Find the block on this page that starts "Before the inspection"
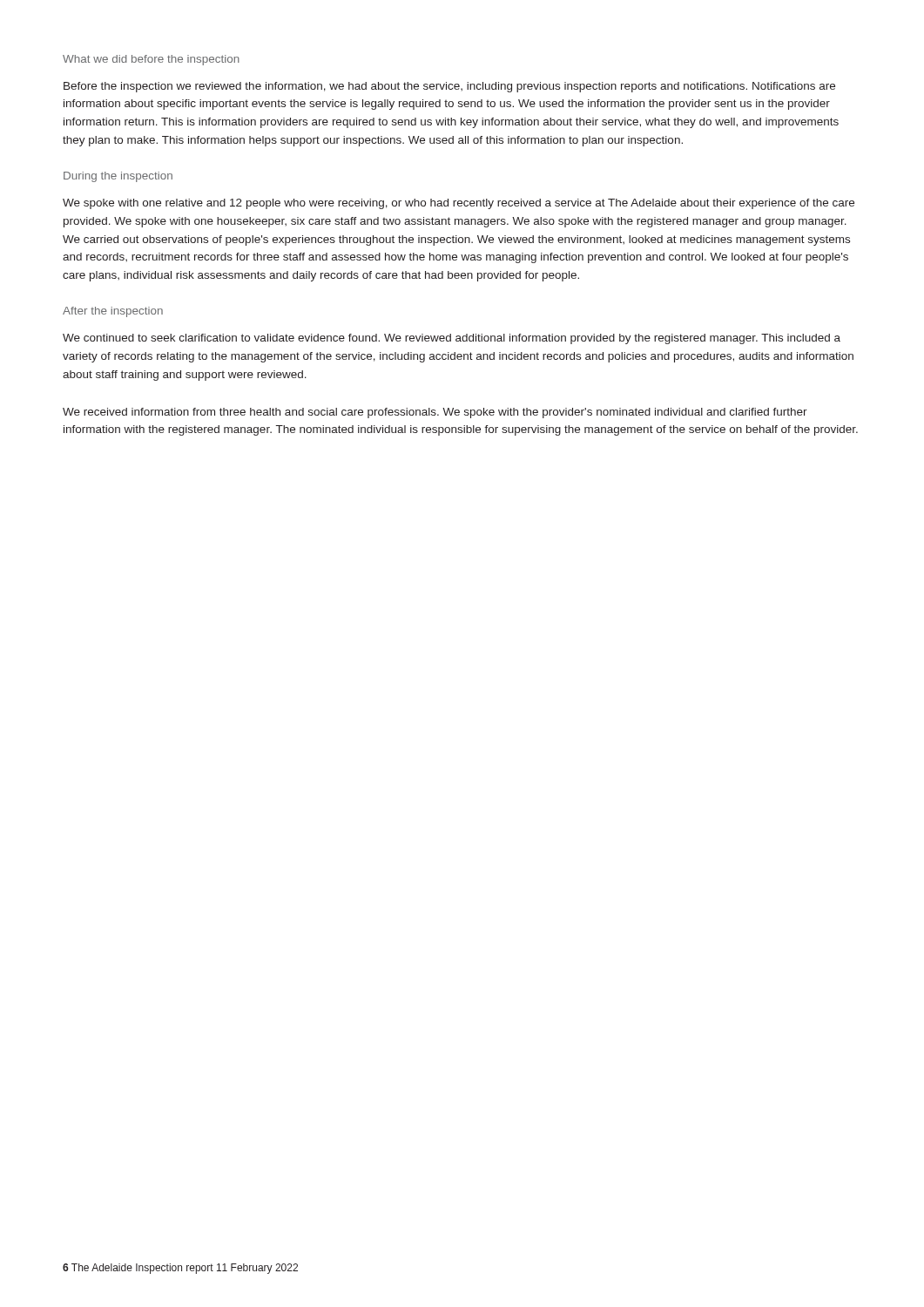The image size is (924, 1307). (x=462, y=114)
